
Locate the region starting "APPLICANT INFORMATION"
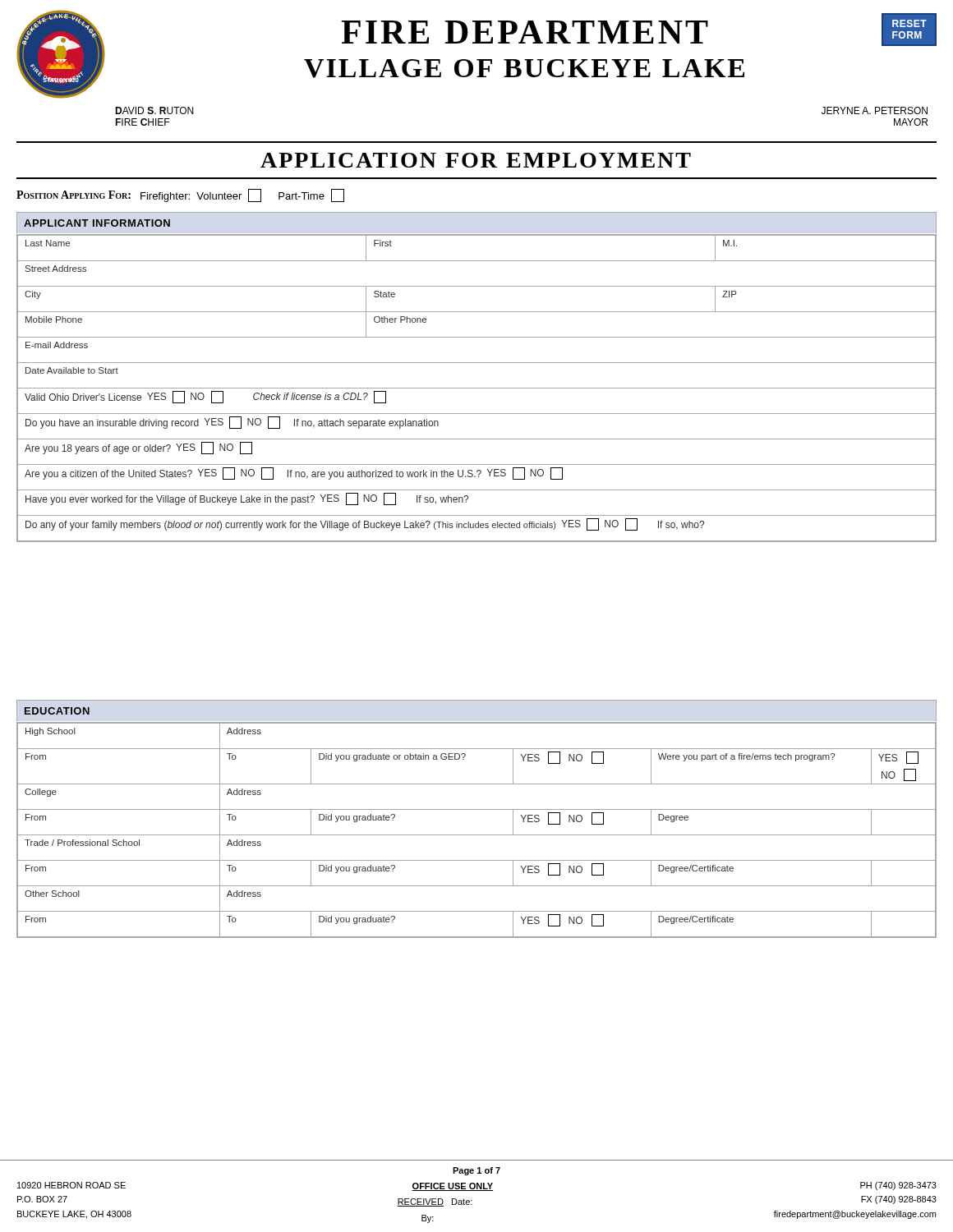(97, 223)
